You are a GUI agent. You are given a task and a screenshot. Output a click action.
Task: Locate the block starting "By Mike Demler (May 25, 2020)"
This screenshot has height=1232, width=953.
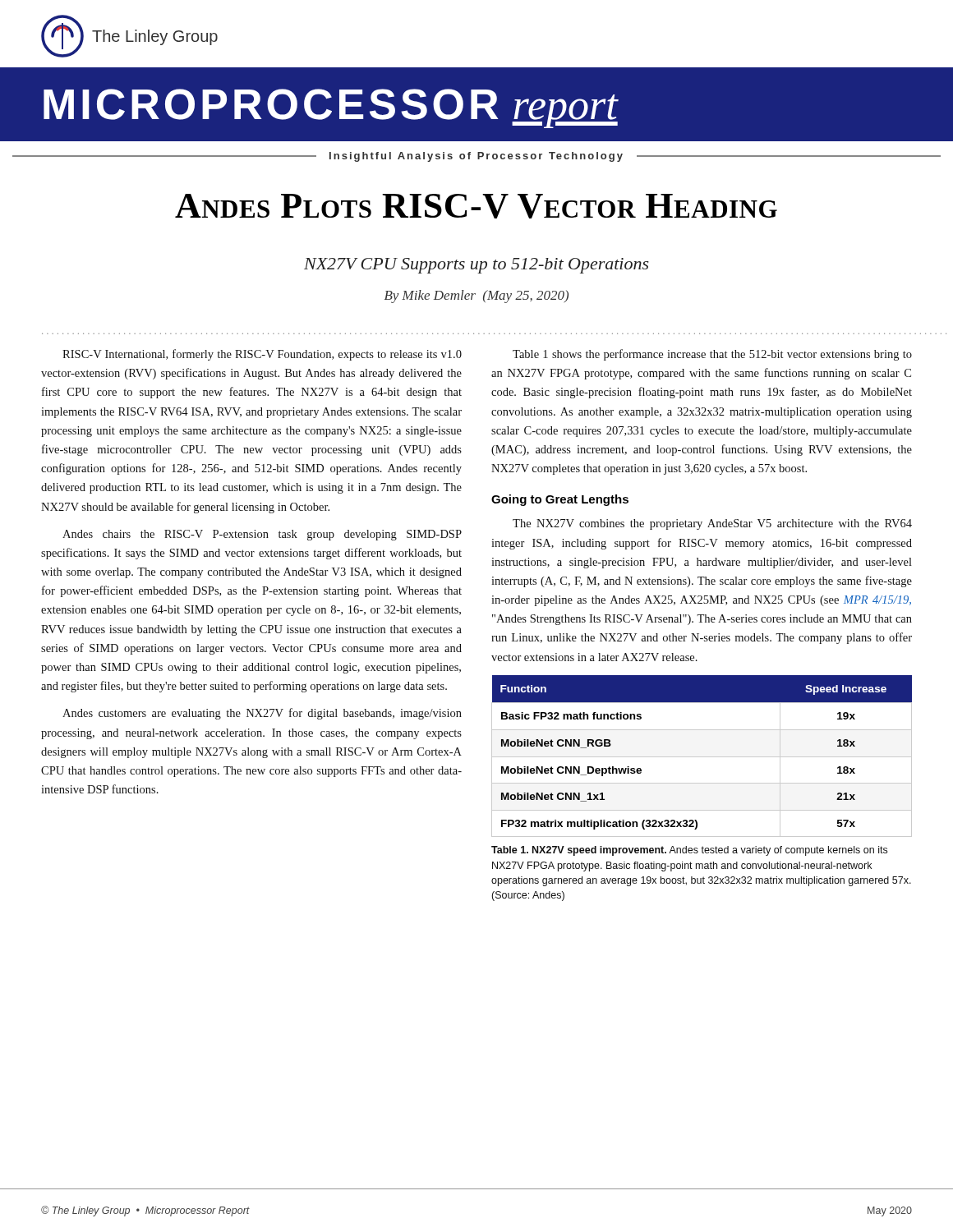476,295
